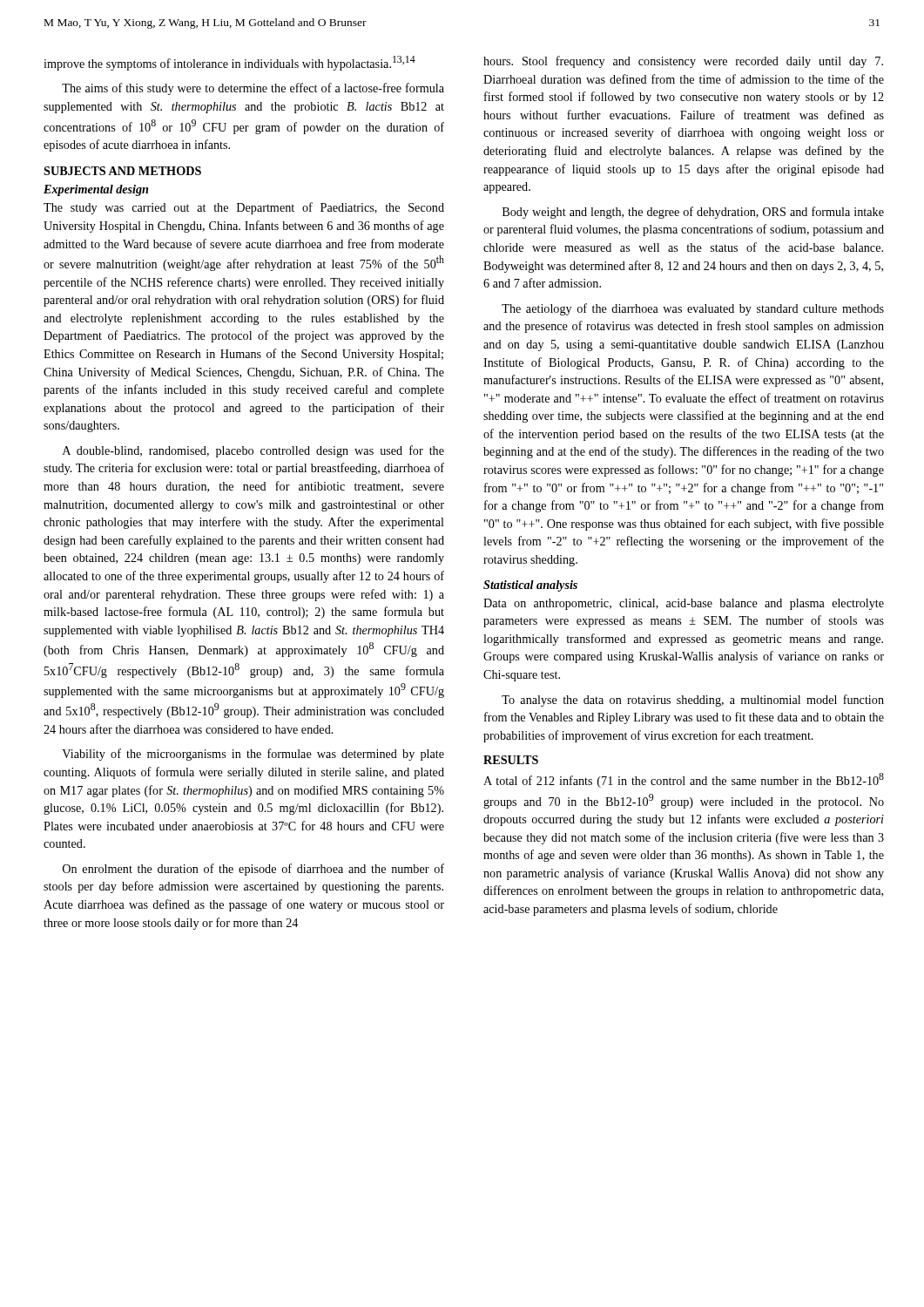The height and width of the screenshot is (1307, 924).
Task: Where is the passage that starts "improve the symptoms of intolerance in individuals with"?
Action: tap(244, 62)
